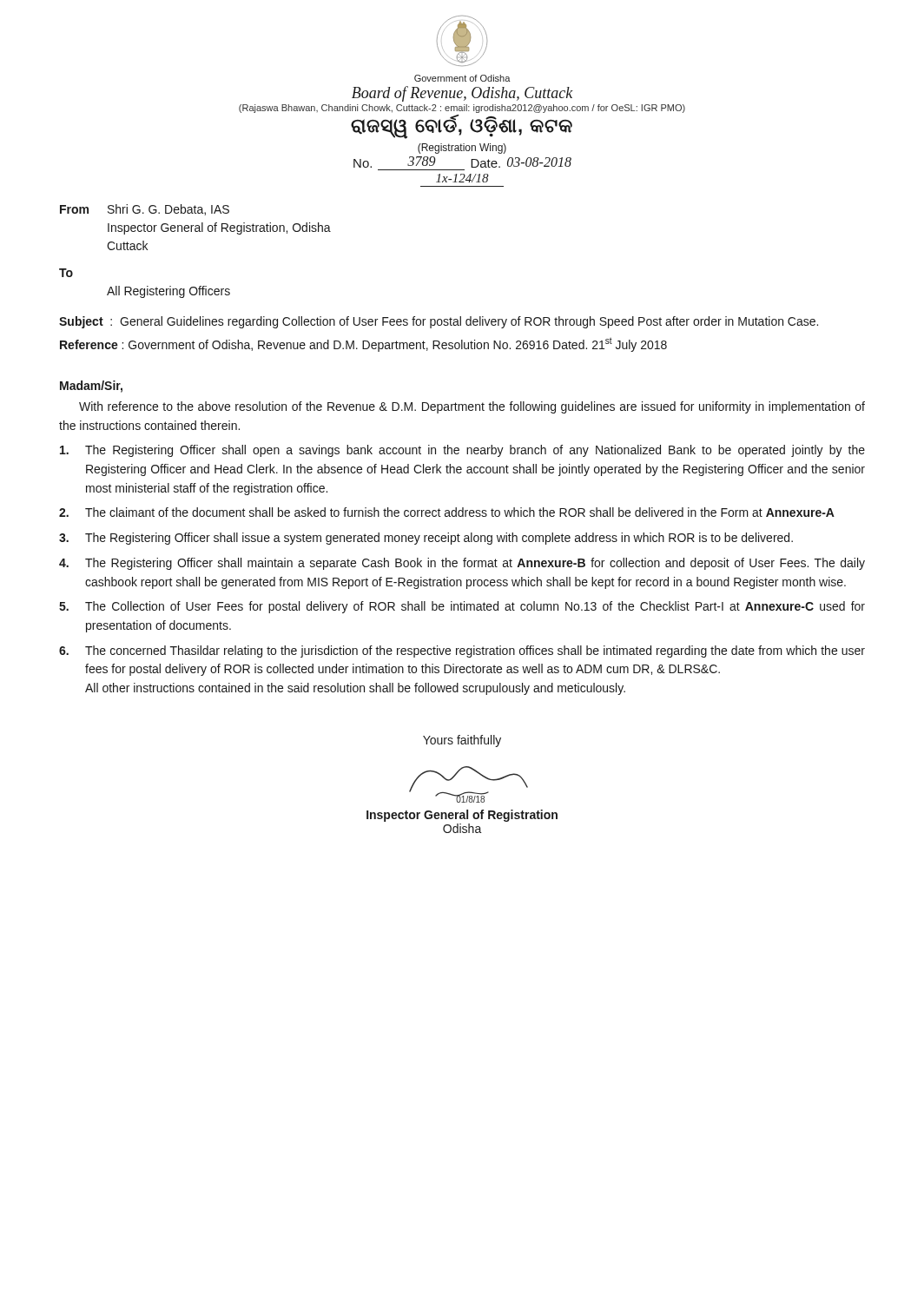Click the passage that begins "5. The Collection of"
This screenshot has height=1303, width=924.
(x=462, y=617)
